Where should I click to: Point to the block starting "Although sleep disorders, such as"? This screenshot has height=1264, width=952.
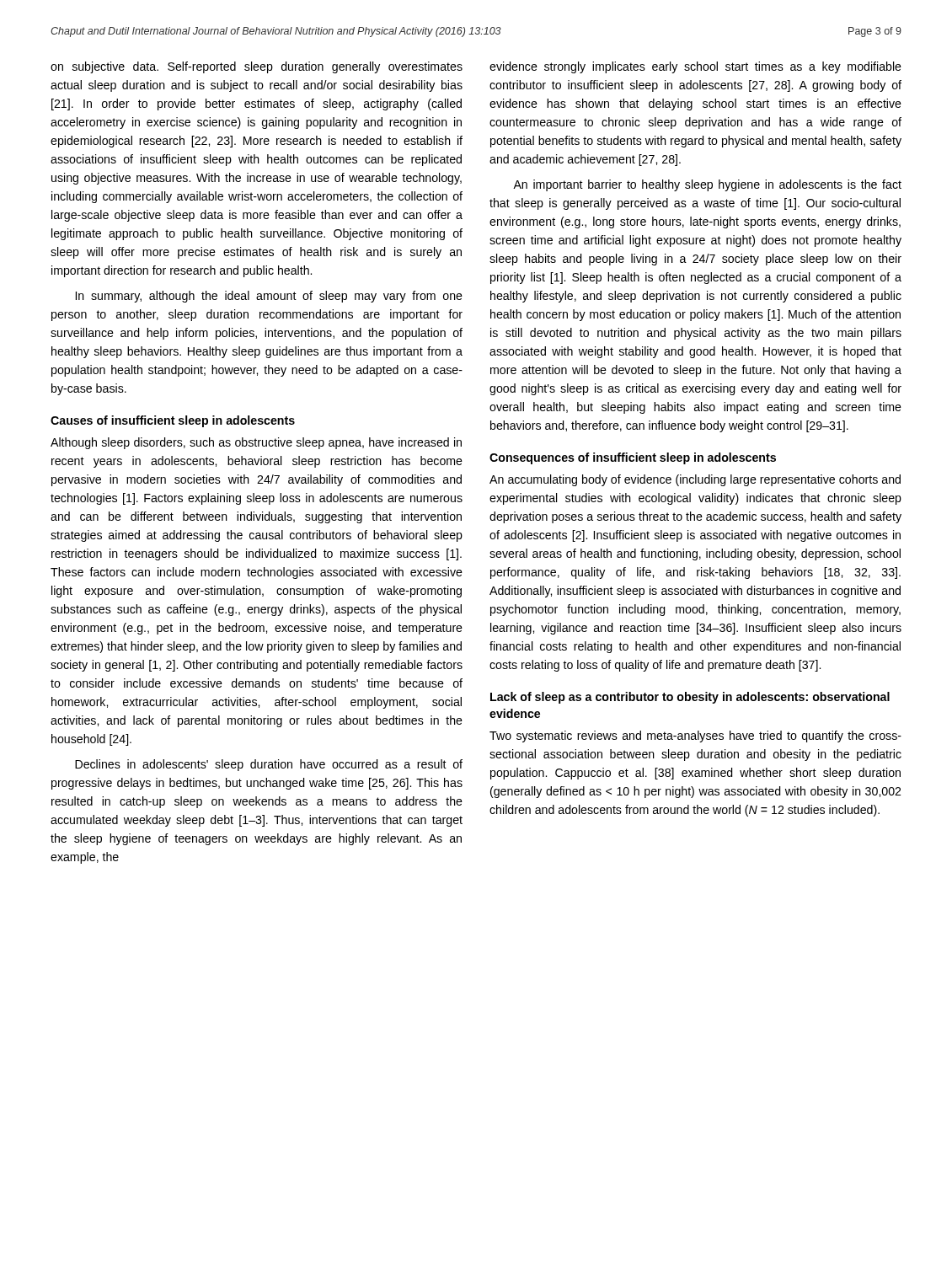click(x=257, y=650)
